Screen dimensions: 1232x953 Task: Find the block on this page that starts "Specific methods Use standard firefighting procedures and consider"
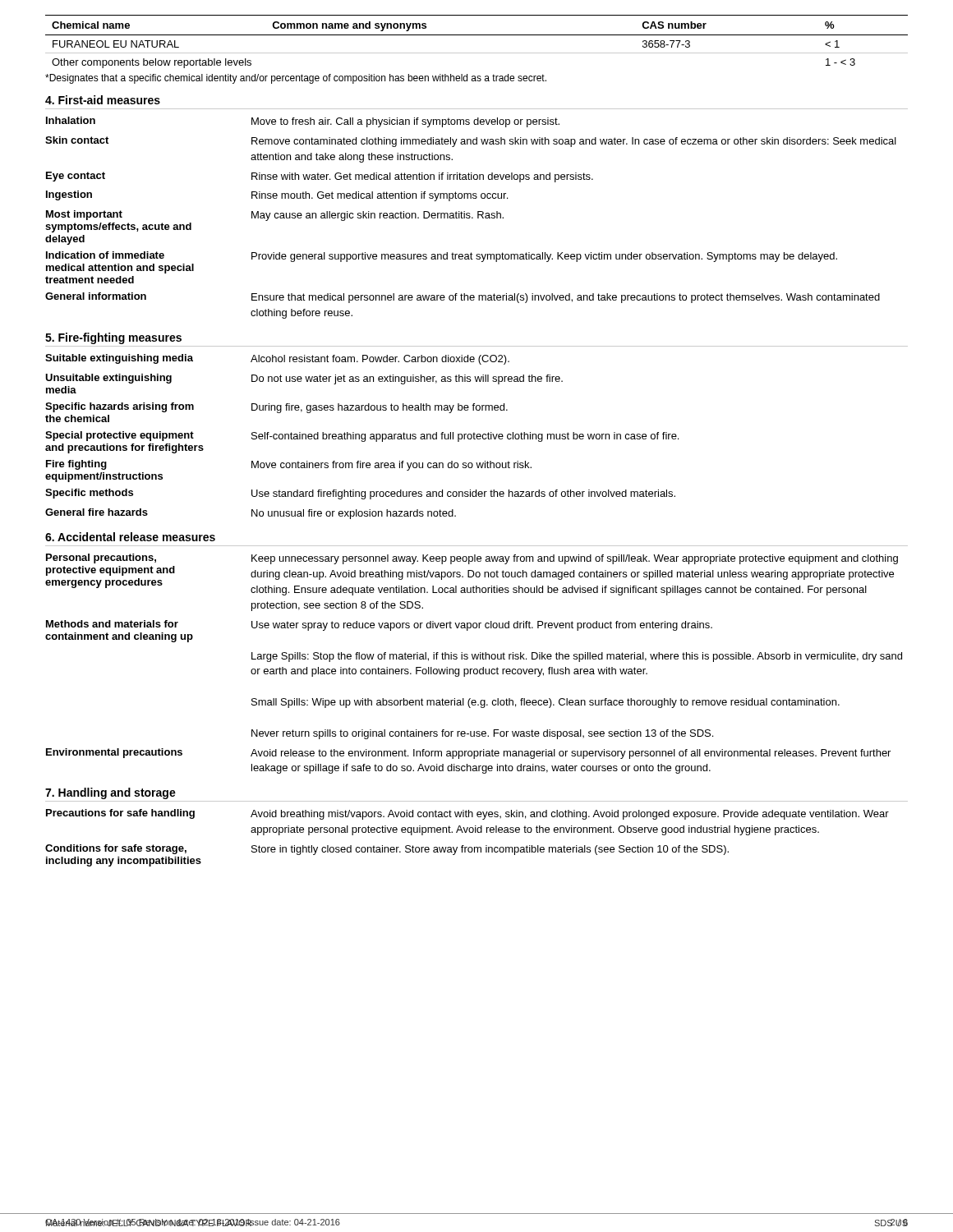(x=476, y=494)
